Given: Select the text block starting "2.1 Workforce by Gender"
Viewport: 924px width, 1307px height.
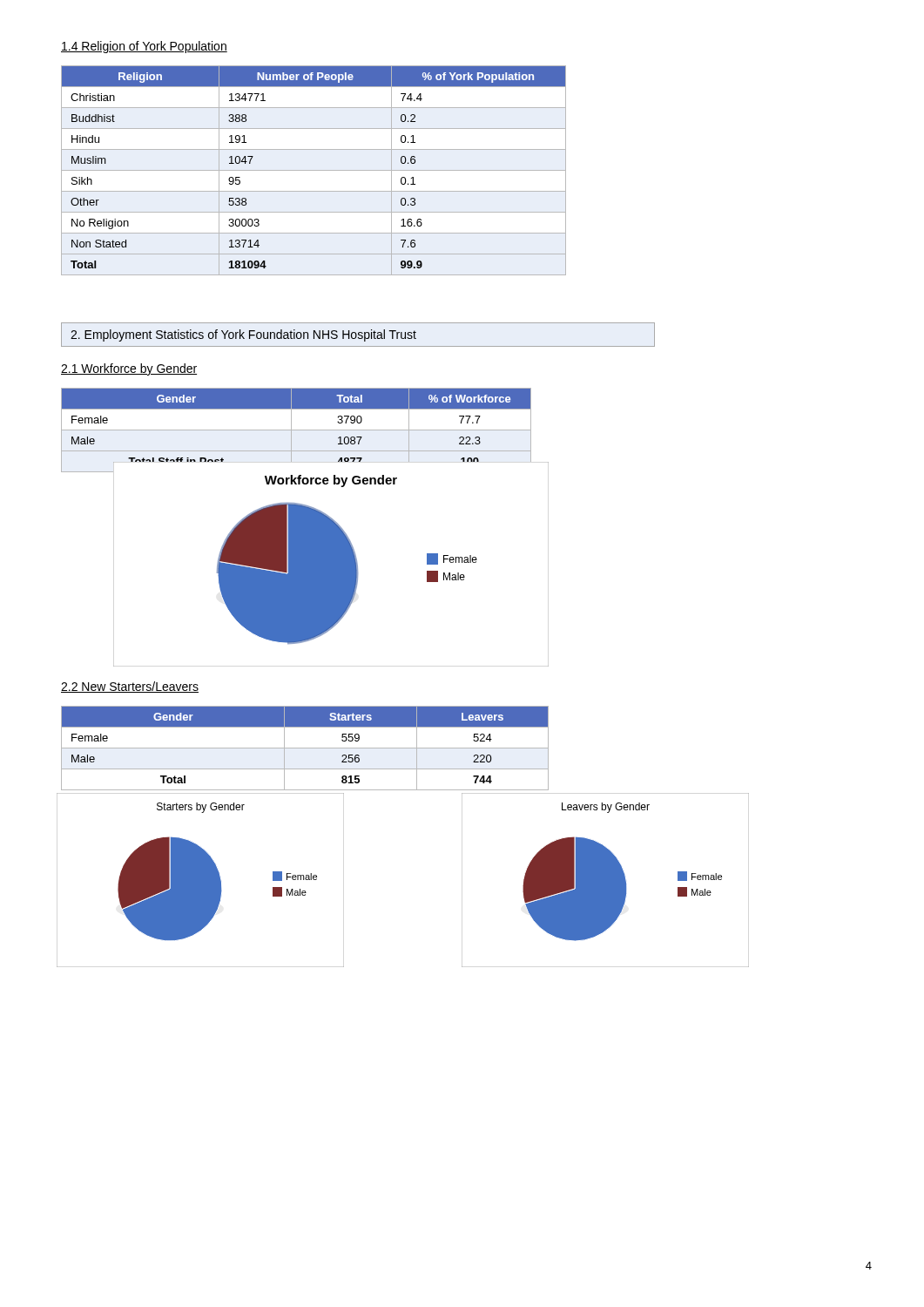Looking at the screenshot, I should point(129,369).
